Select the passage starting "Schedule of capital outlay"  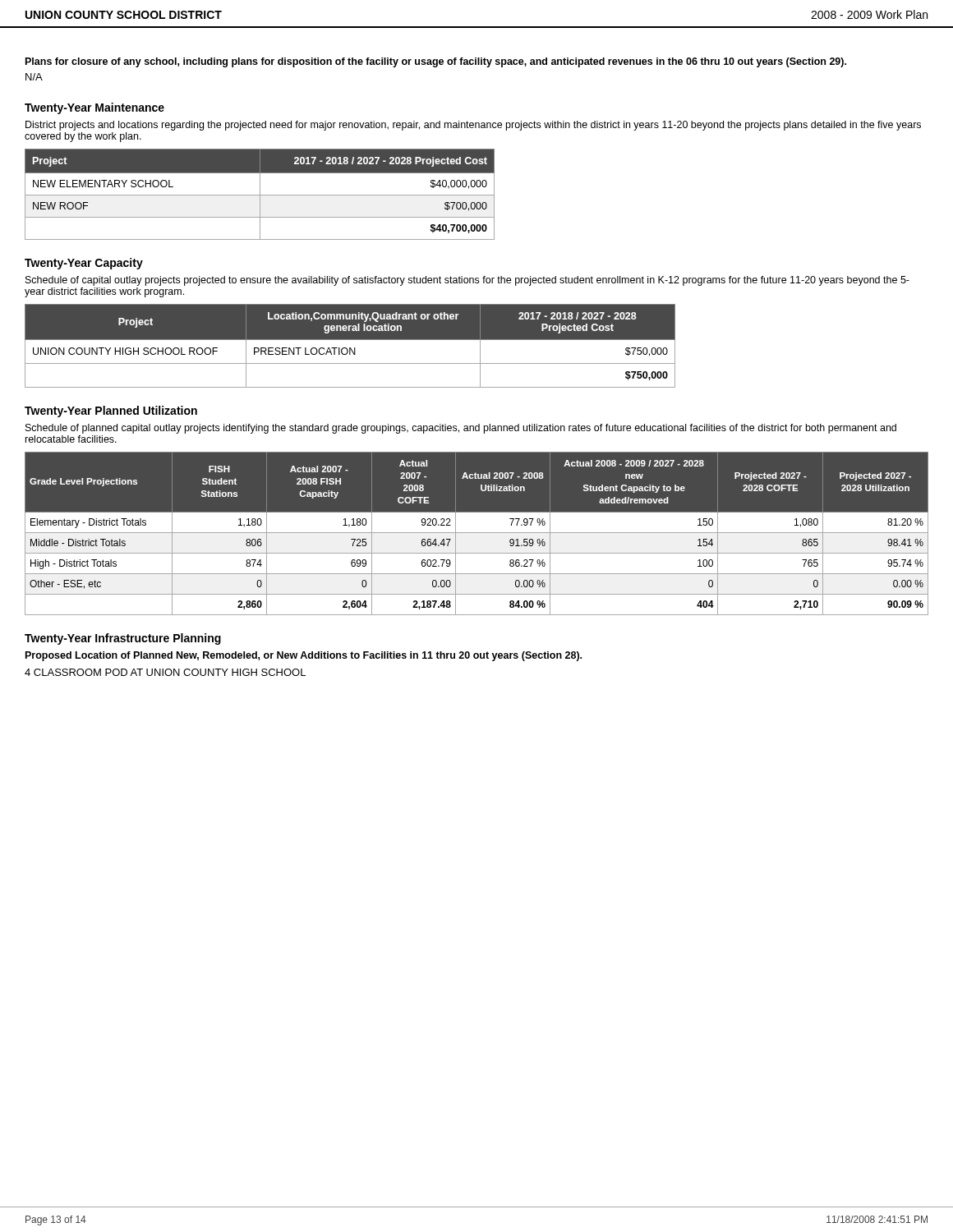[467, 286]
